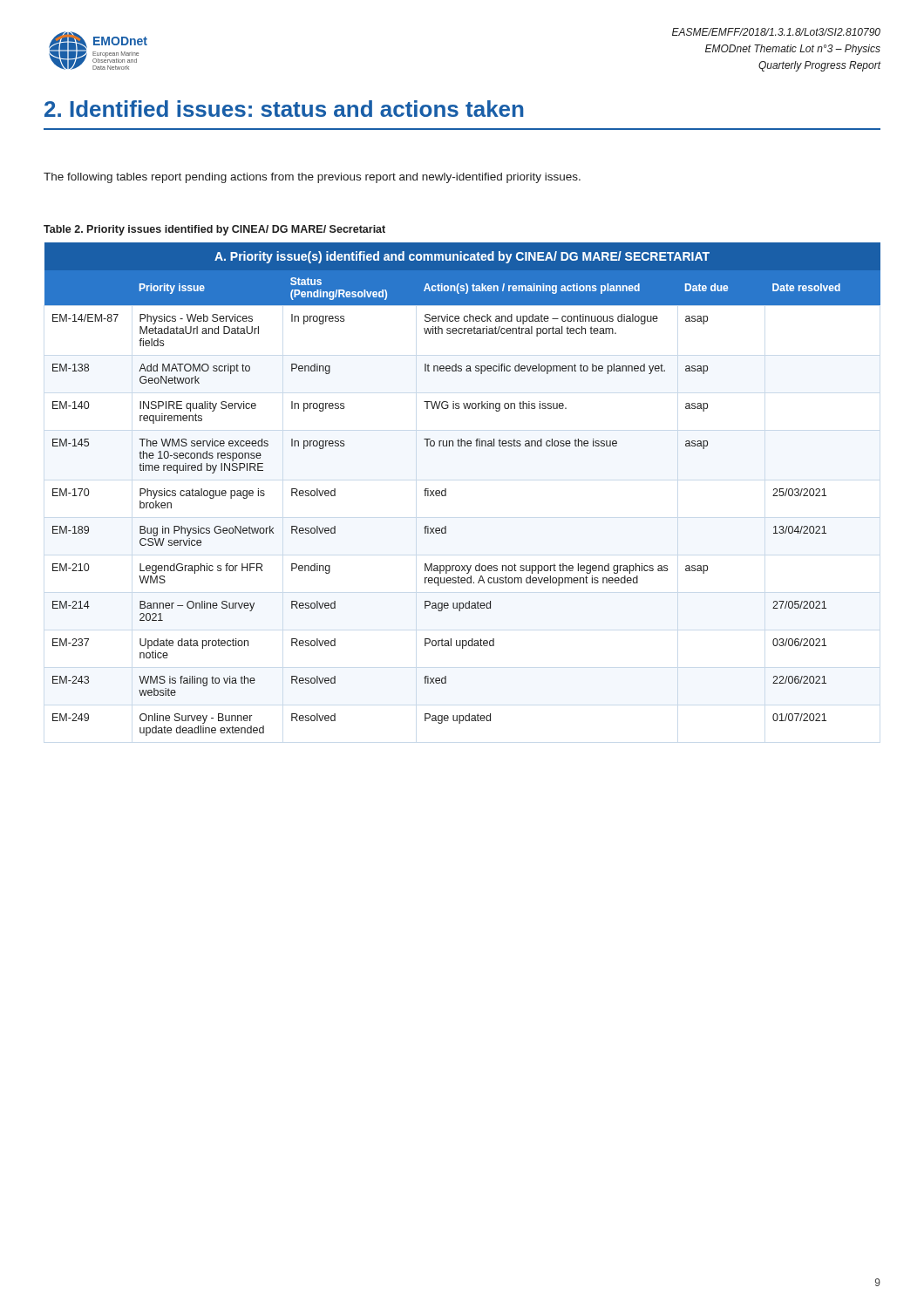The height and width of the screenshot is (1308, 924).
Task: Select the region starting "2. Identified issues: status and actions taken"
Action: coord(462,113)
